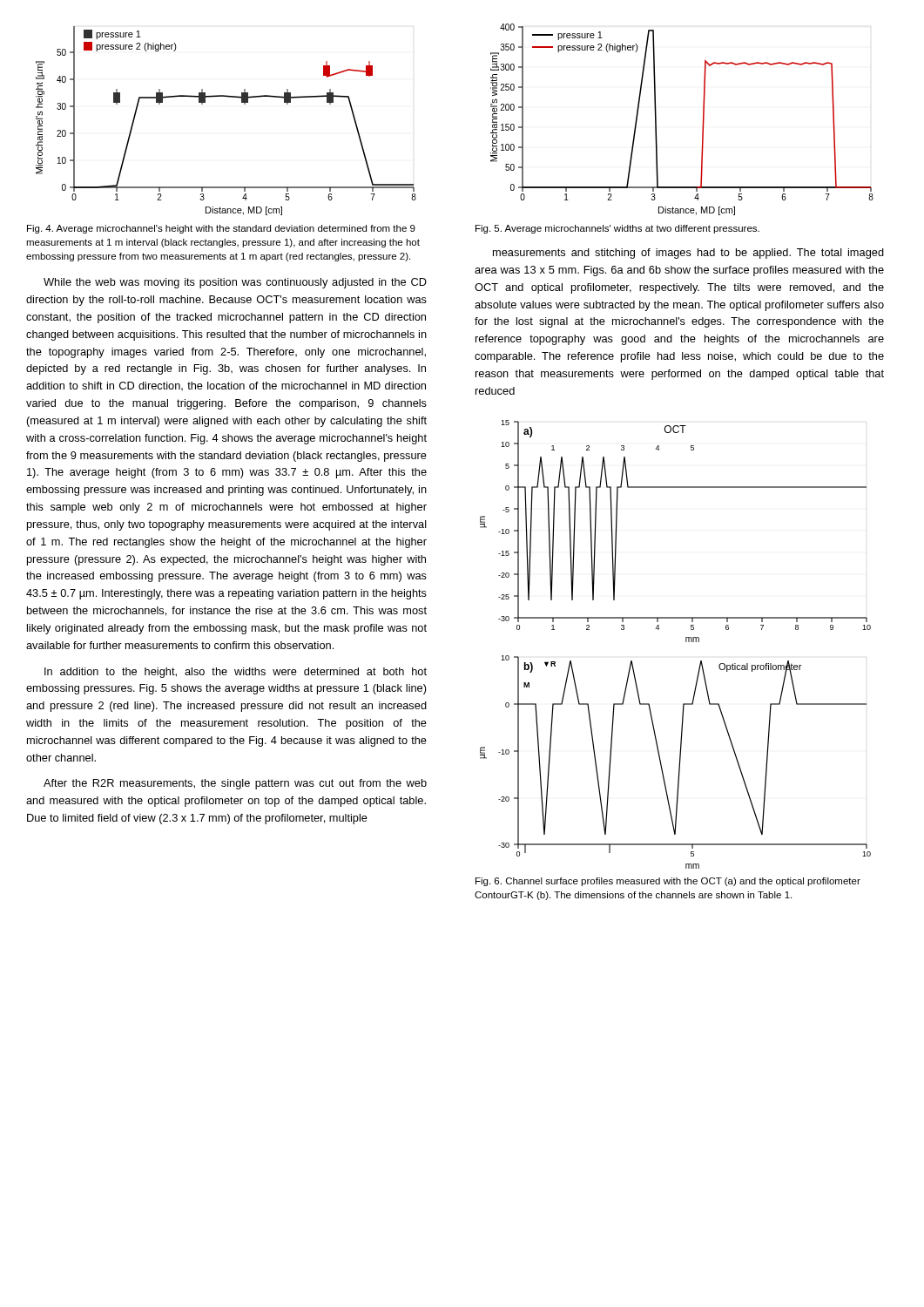Click on the caption that reads "Fig. 6. Channel surface profiles"
924x1307 pixels.
pyautogui.click(x=667, y=888)
